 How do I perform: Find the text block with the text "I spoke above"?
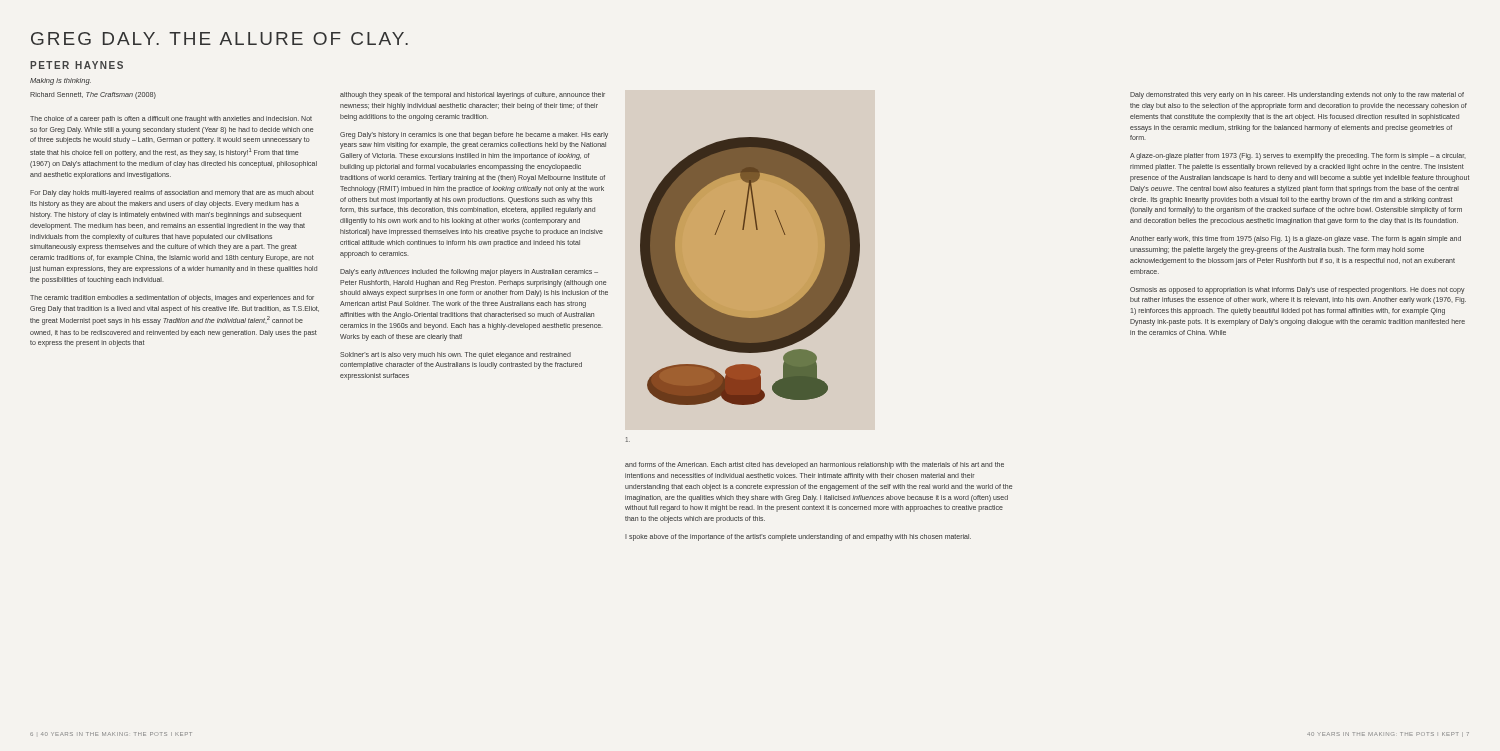tap(820, 537)
